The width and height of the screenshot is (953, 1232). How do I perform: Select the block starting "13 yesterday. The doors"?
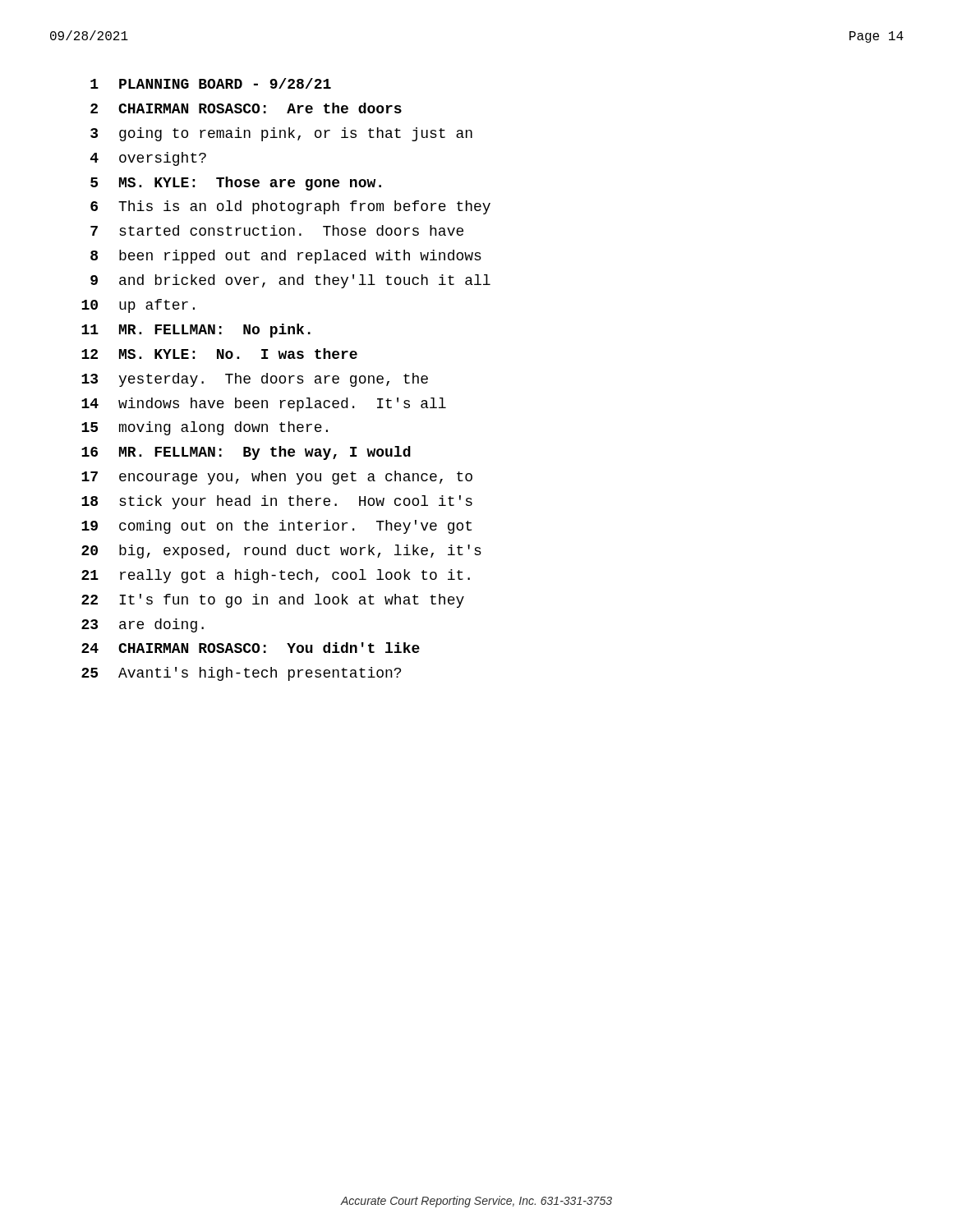(158, 380)
